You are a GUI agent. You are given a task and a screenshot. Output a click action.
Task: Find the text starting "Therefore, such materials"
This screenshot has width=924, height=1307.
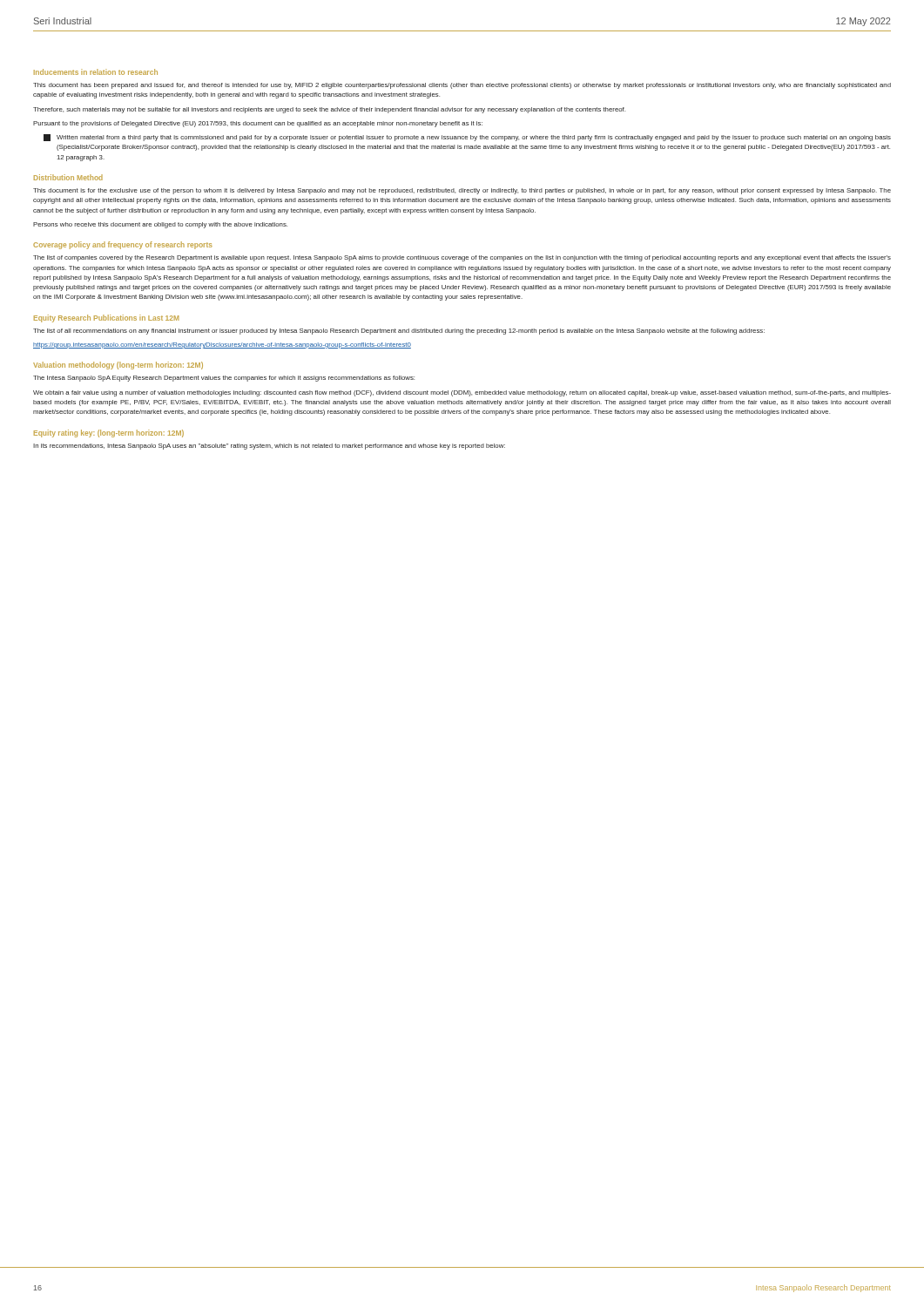[330, 109]
